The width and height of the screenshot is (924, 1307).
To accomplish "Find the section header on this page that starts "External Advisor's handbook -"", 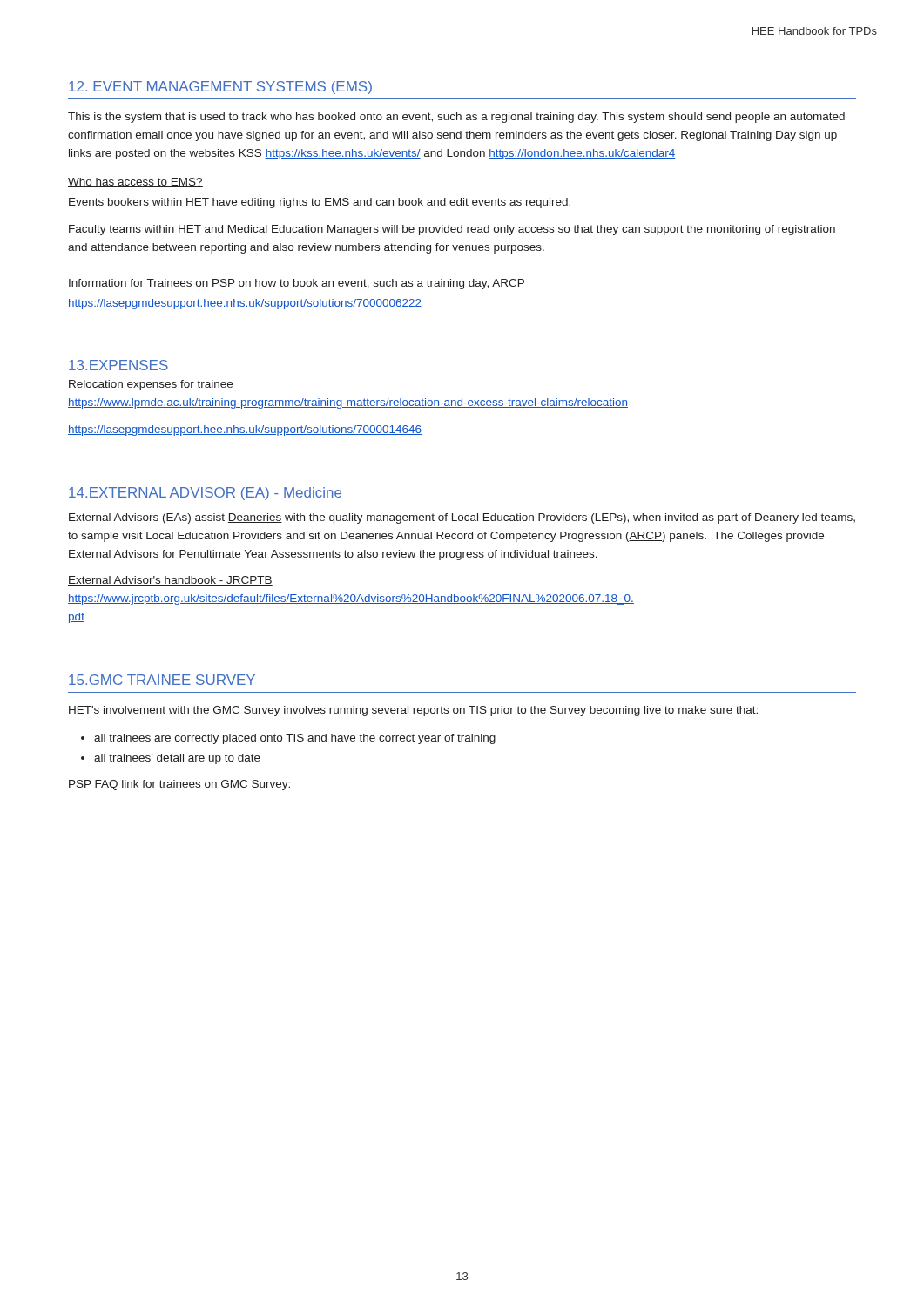I will (170, 580).
